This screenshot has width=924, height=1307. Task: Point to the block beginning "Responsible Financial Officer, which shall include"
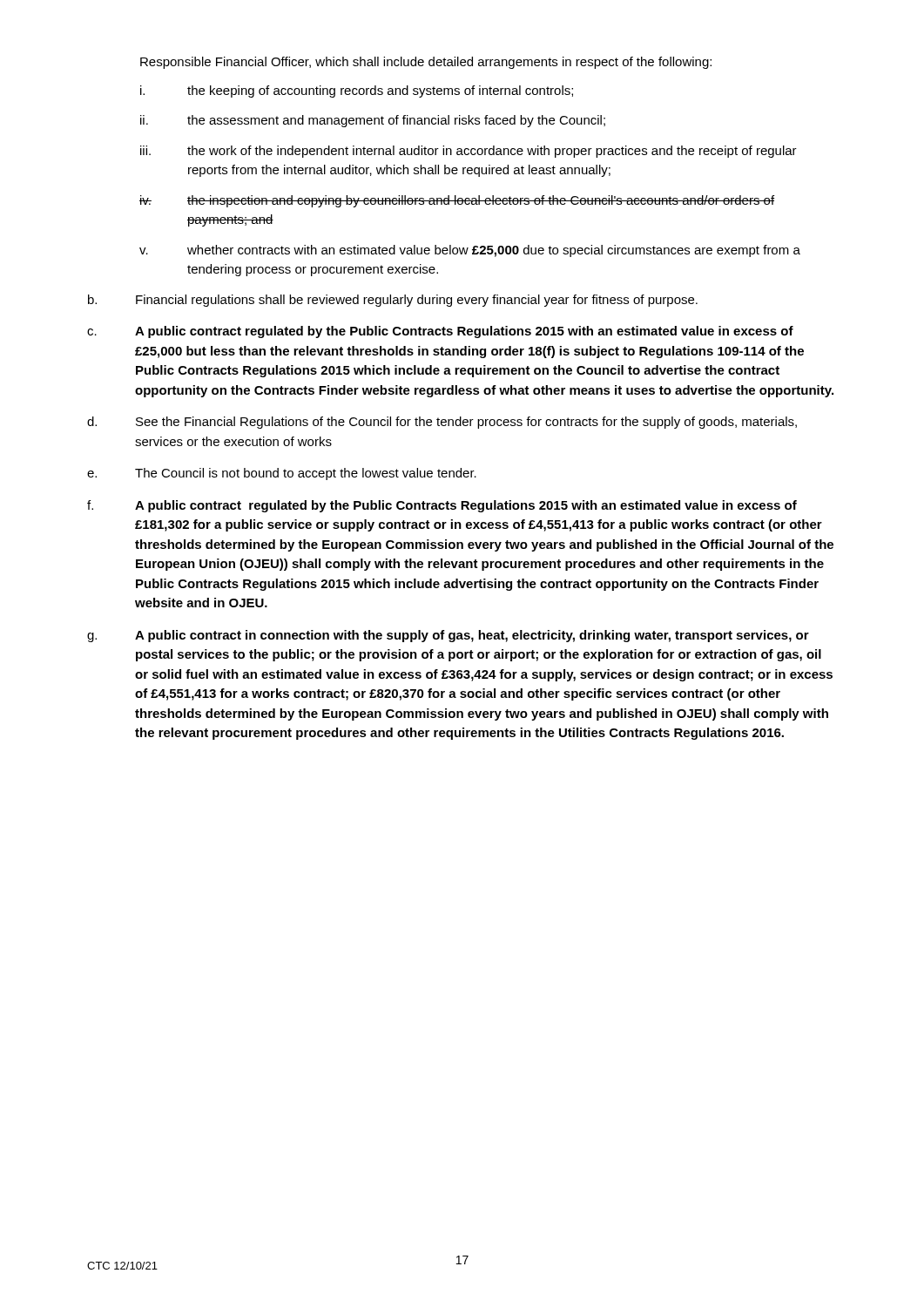426,61
